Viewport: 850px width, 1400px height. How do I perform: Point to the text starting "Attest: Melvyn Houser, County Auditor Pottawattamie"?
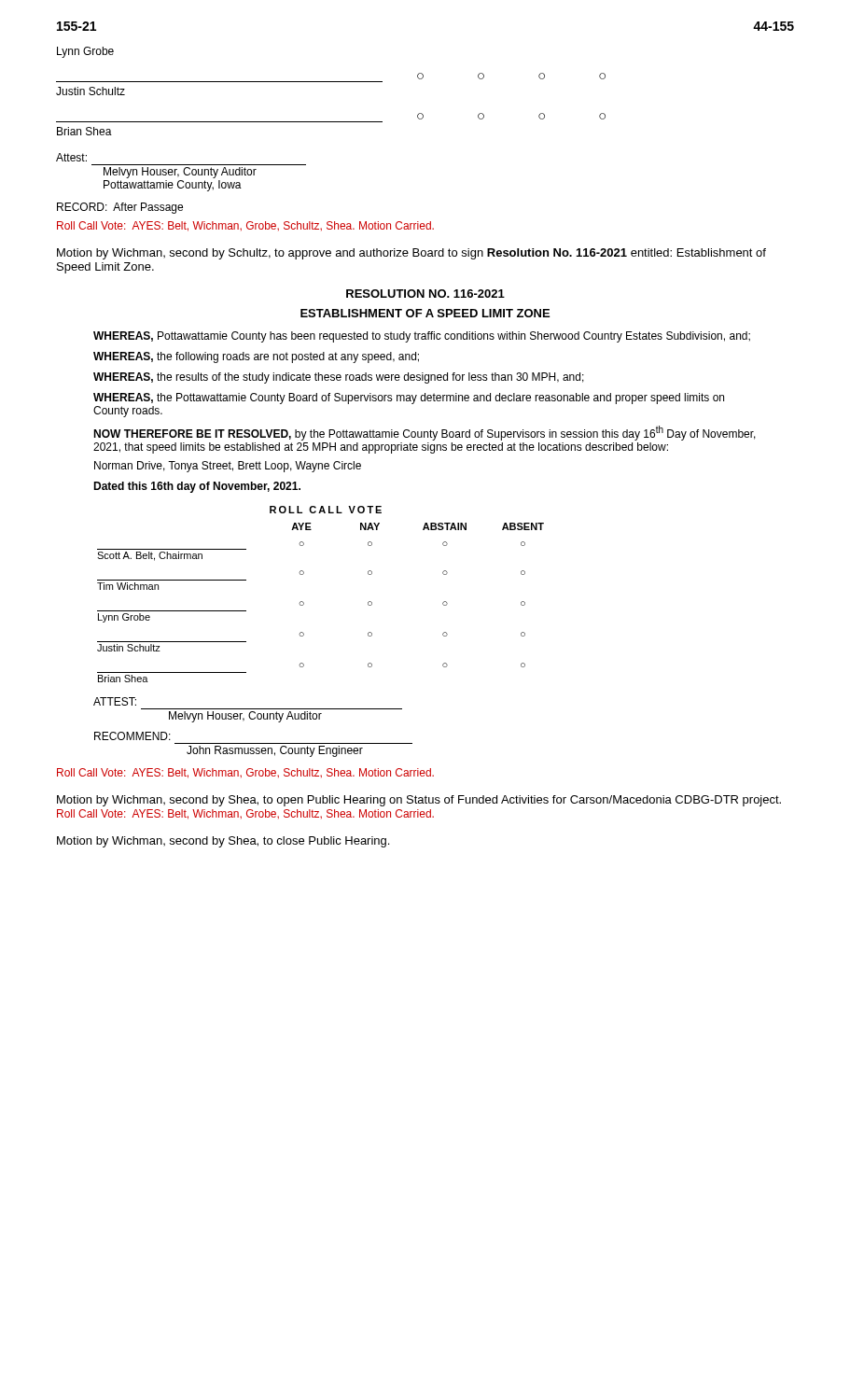click(71, 157)
